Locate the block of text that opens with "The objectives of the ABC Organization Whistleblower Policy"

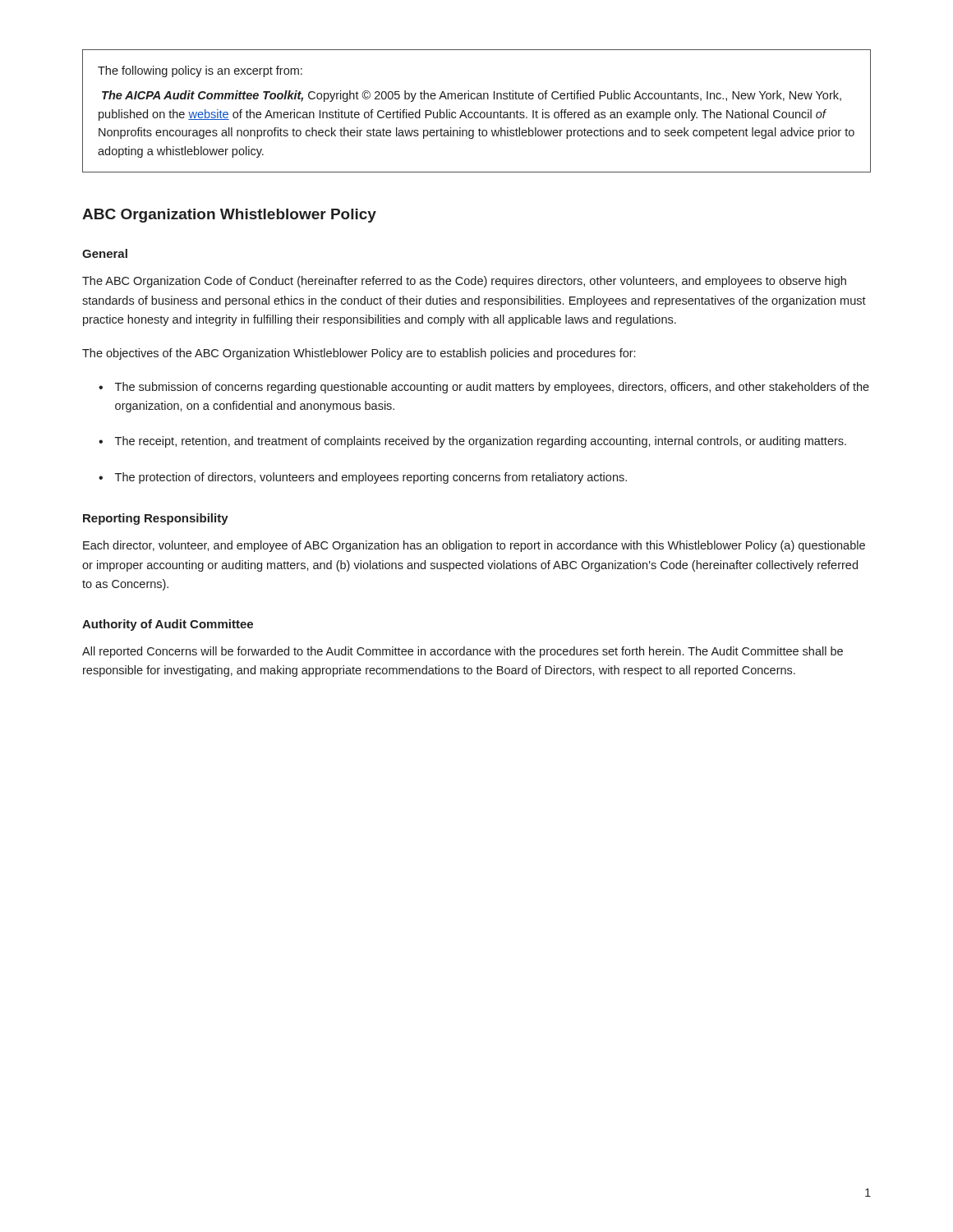coord(359,353)
